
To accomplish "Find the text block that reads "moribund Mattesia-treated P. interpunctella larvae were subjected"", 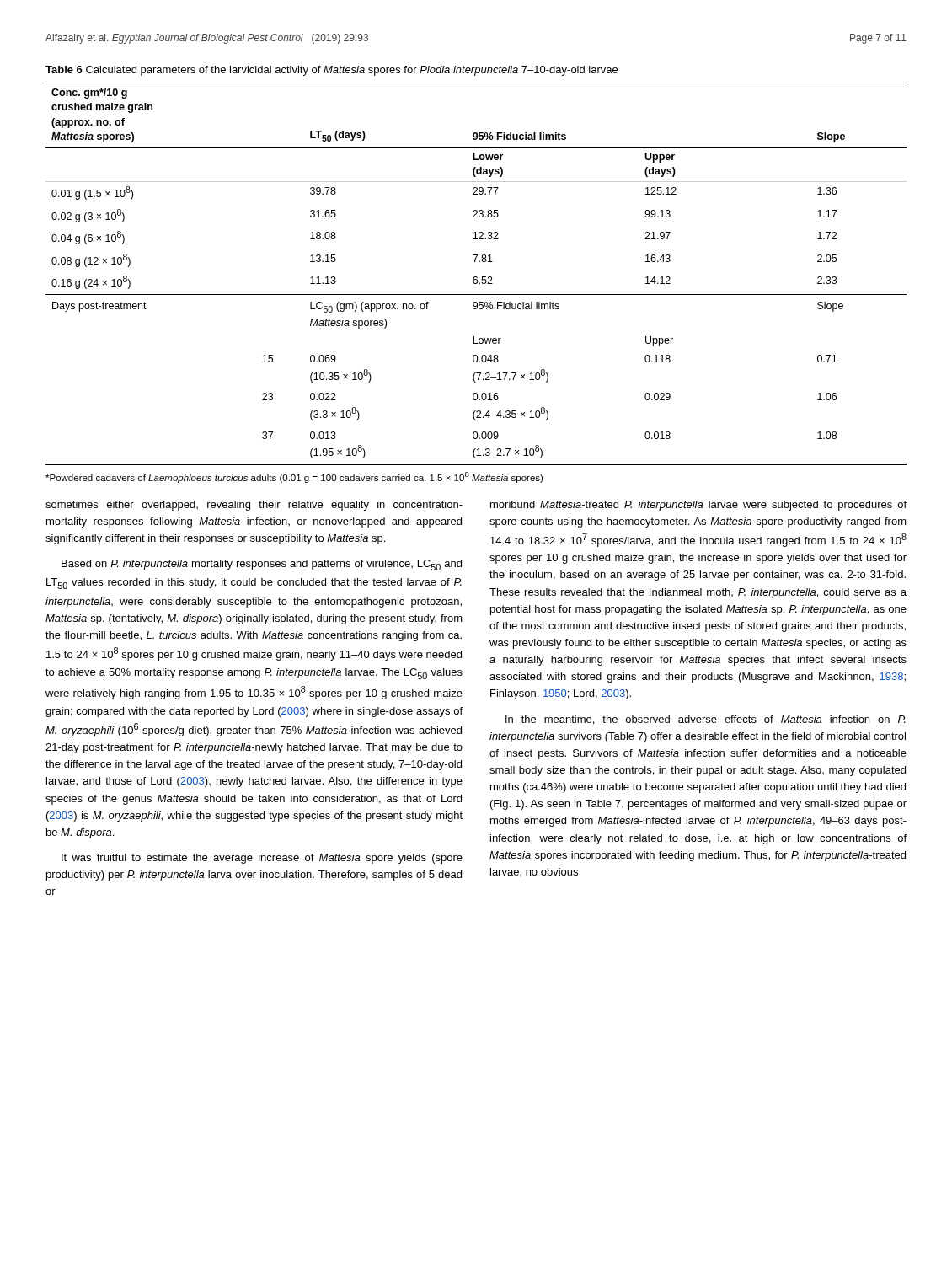I will [698, 688].
